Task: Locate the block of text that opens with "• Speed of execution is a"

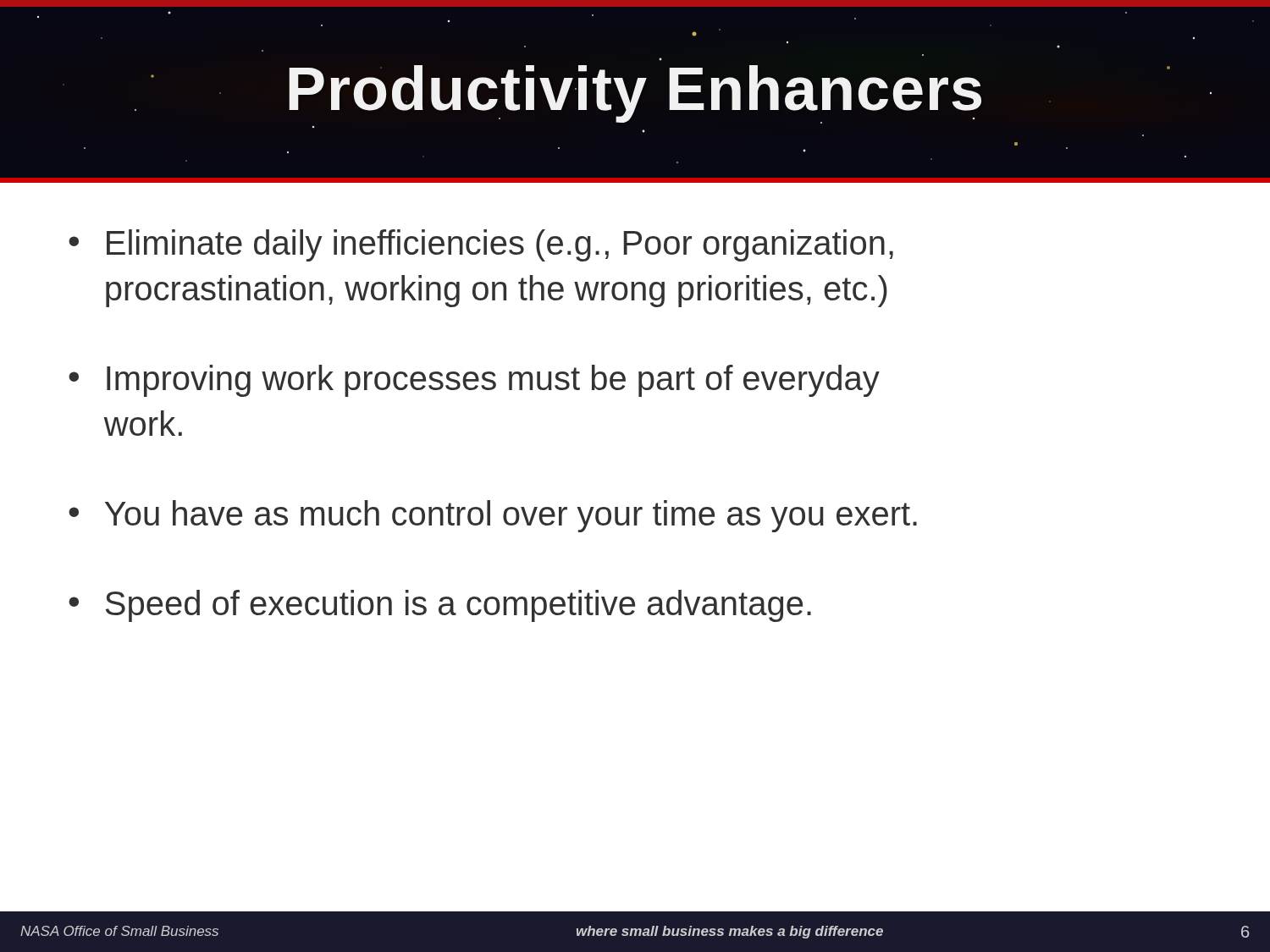Action: [441, 603]
